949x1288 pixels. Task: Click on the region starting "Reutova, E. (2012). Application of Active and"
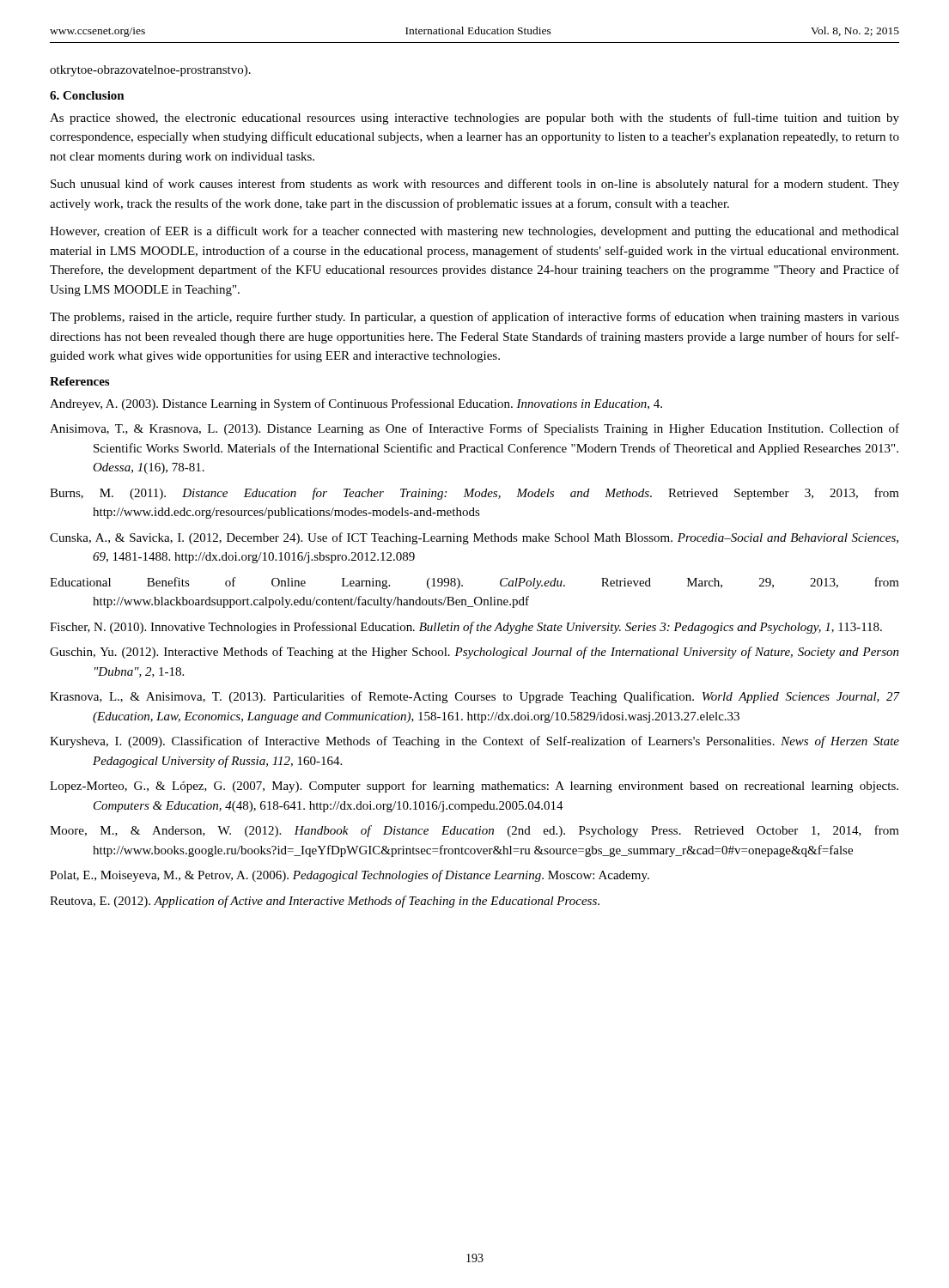click(325, 900)
